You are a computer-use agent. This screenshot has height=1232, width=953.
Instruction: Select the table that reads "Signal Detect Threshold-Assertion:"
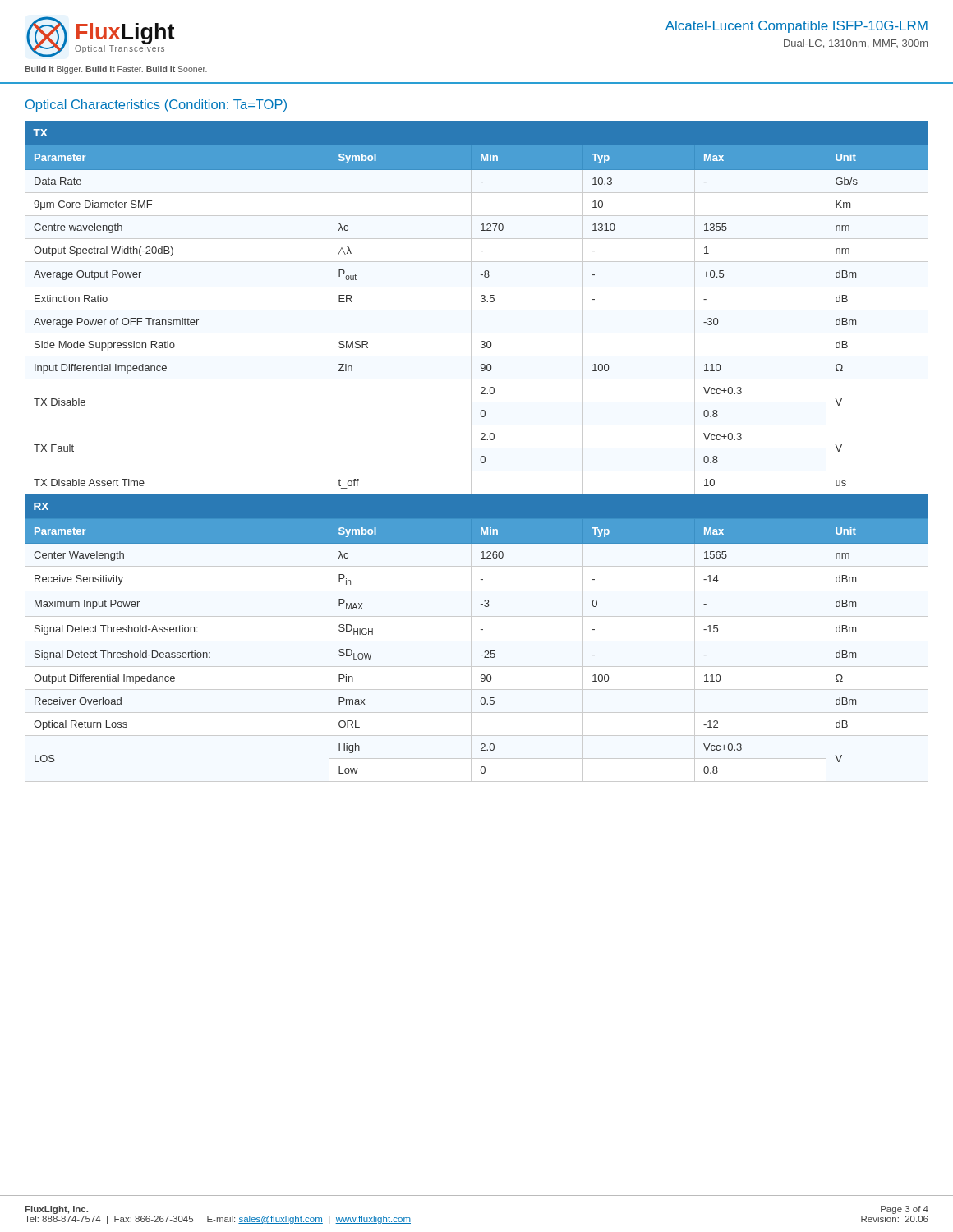[x=476, y=451]
